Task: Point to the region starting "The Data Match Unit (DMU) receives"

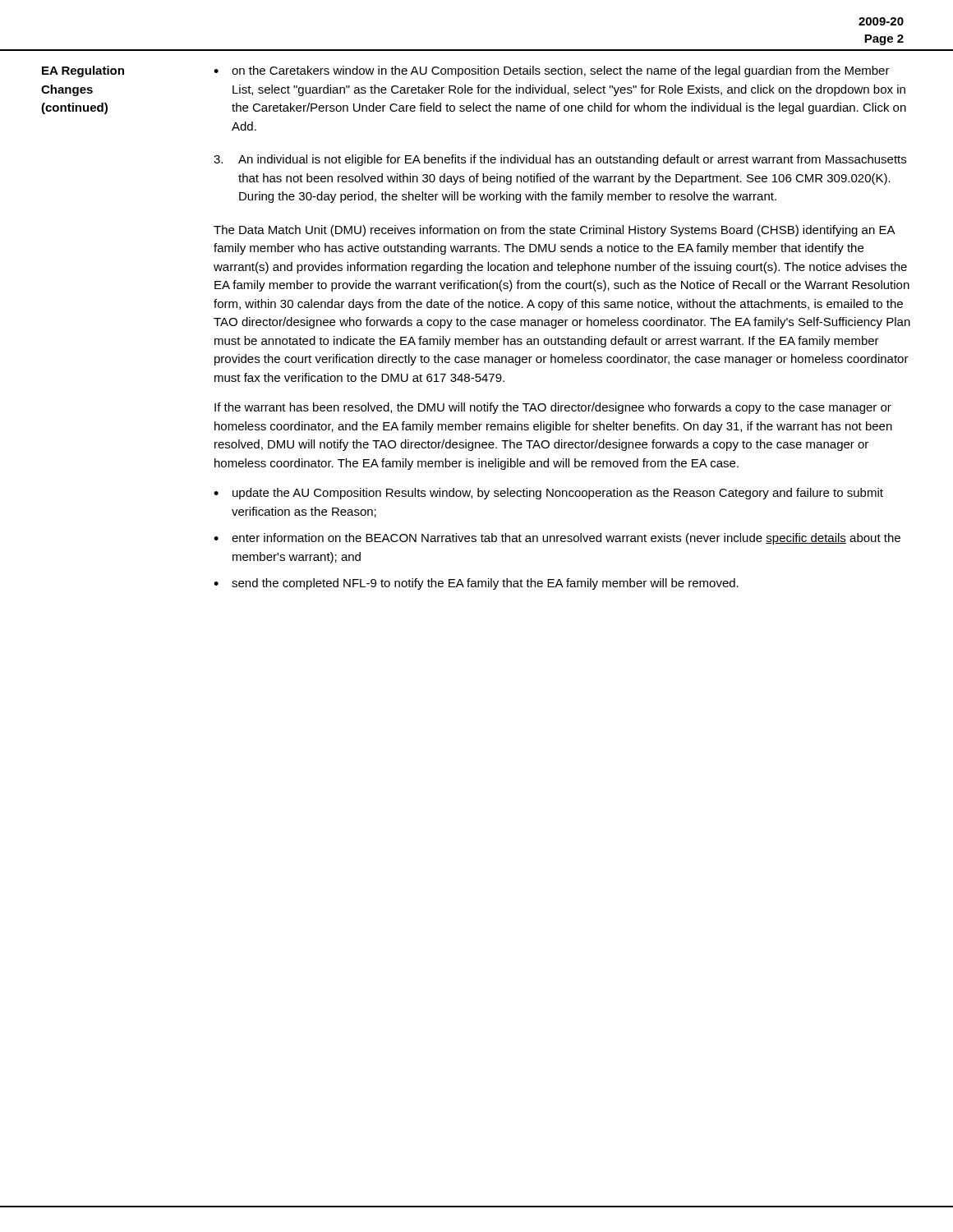Action: 562,303
